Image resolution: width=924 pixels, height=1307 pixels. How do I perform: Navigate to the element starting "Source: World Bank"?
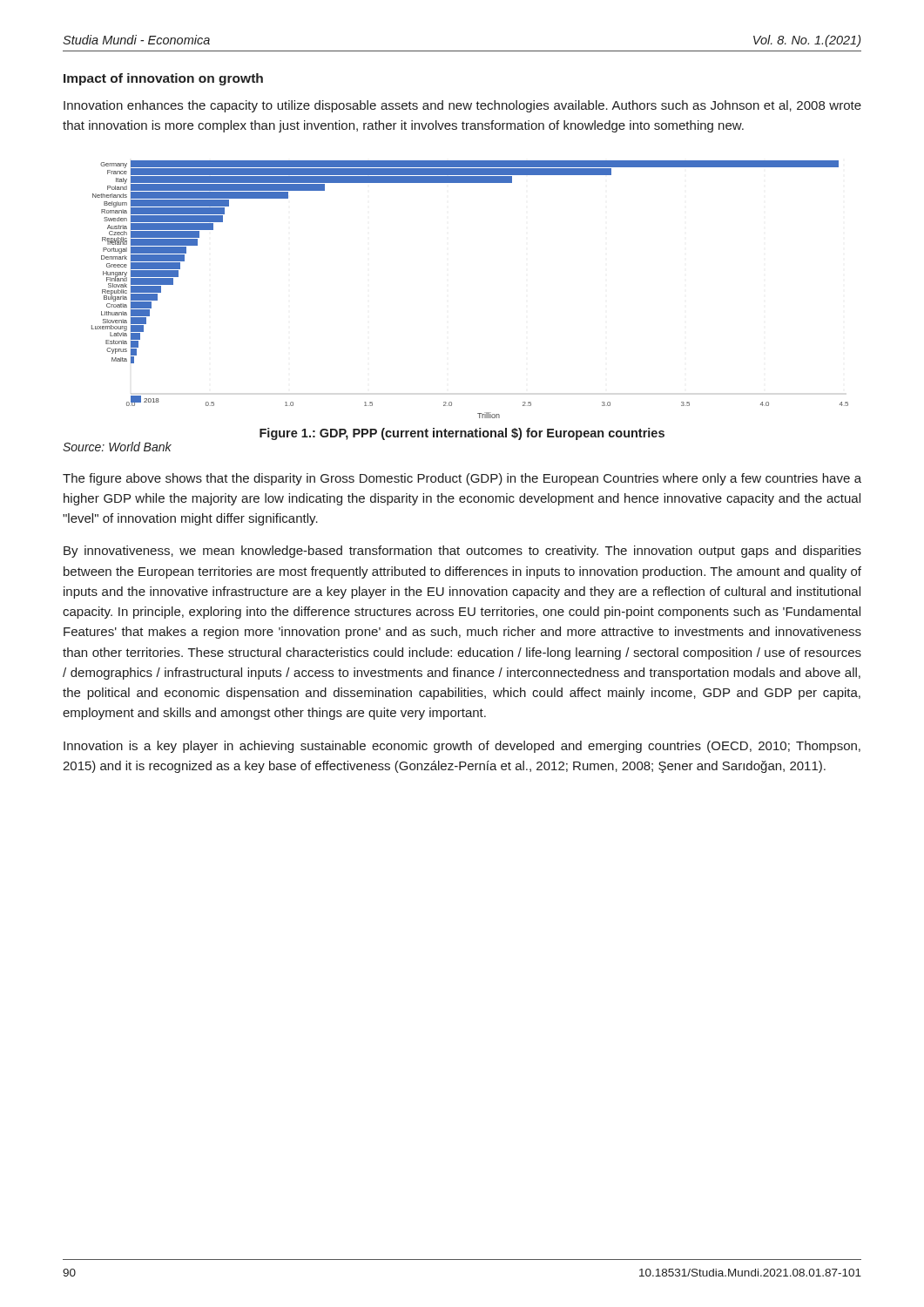[117, 447]
